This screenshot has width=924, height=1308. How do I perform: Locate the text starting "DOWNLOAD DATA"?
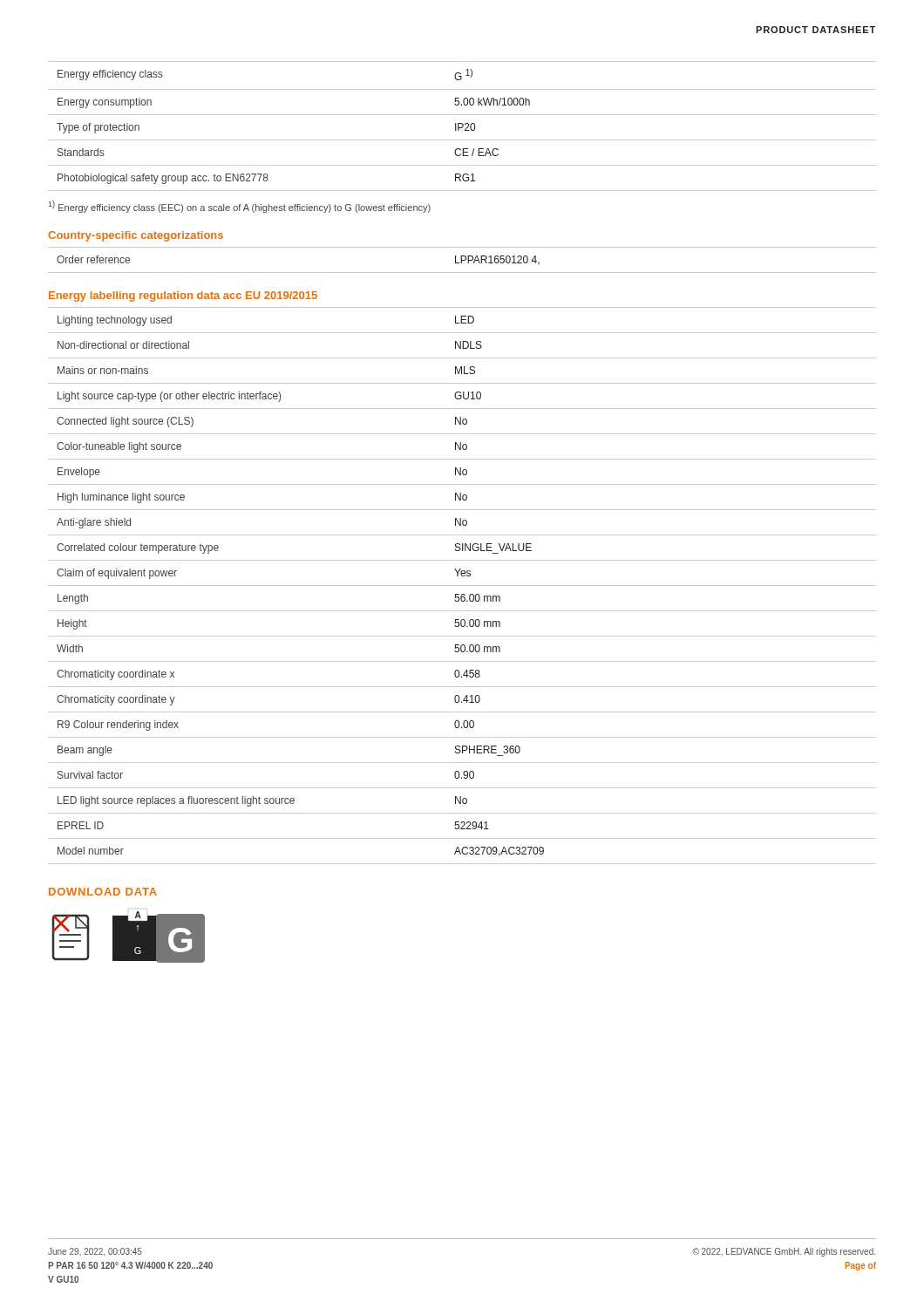click(103, 891)
